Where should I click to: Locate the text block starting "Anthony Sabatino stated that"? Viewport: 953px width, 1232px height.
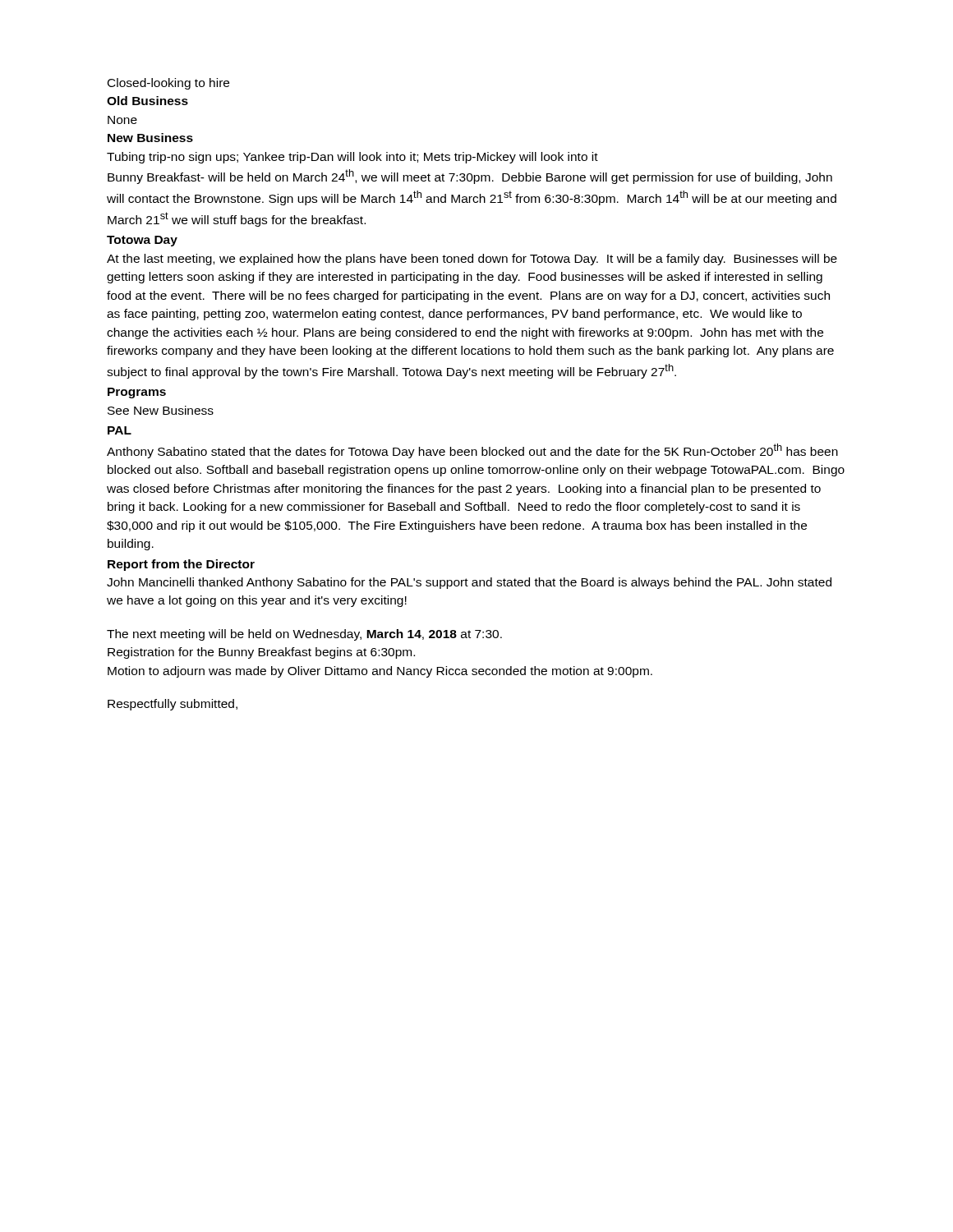(x=476, y=496)
